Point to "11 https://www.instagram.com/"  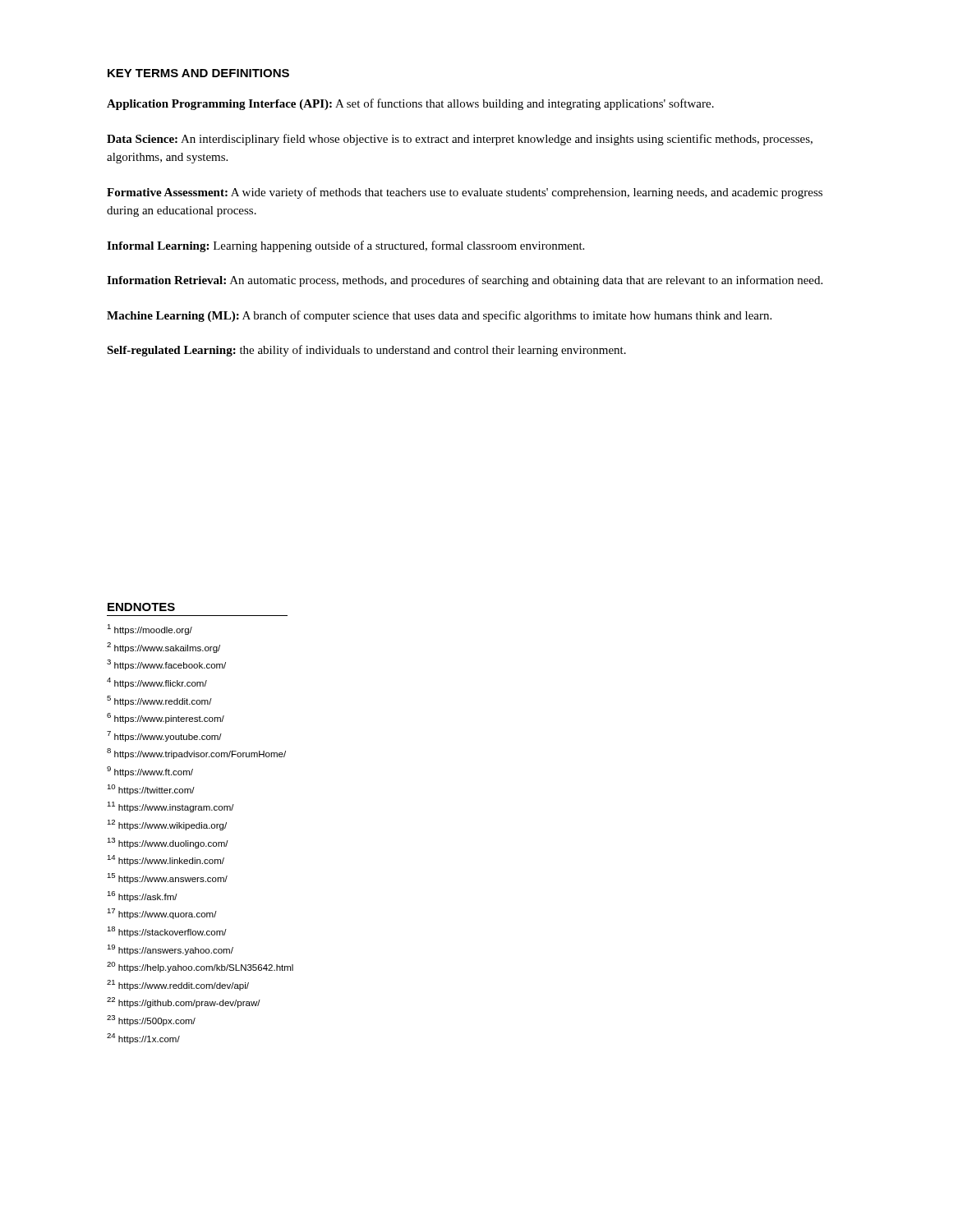click(170, 806)
